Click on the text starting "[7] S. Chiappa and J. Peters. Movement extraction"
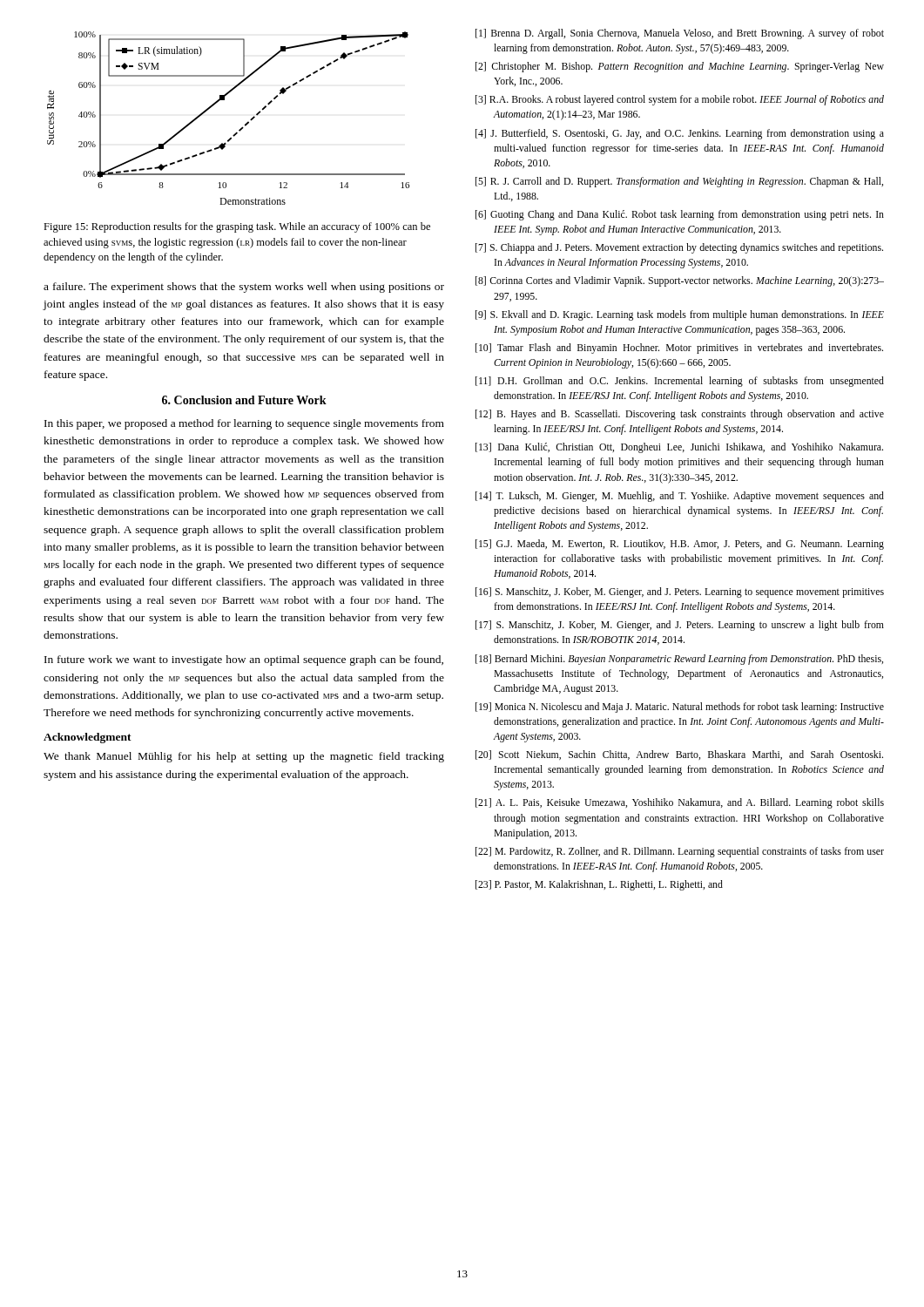Screen dimensions: 1307x924 [679, 255]
